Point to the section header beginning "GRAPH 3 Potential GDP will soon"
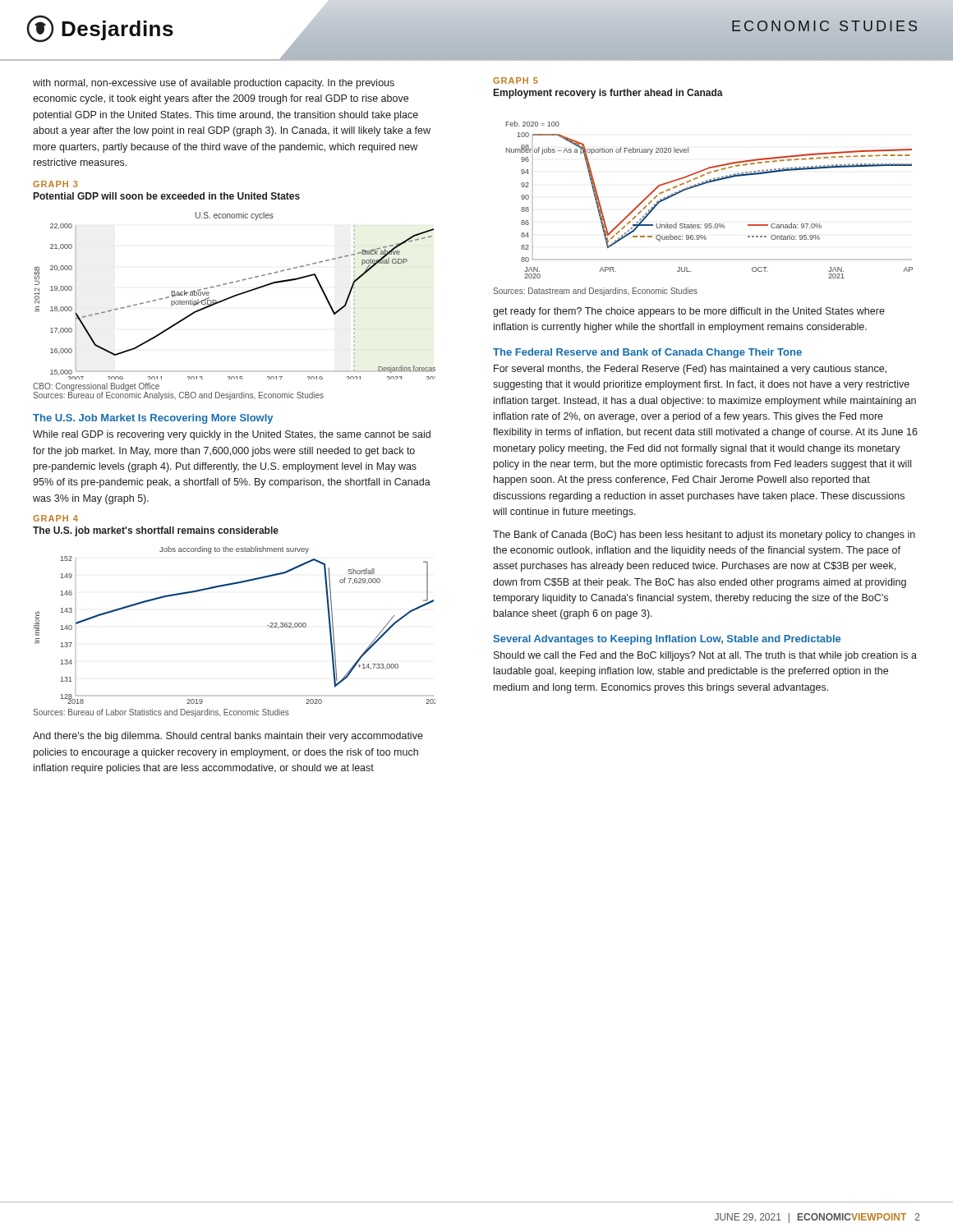 tap(234, 191)
